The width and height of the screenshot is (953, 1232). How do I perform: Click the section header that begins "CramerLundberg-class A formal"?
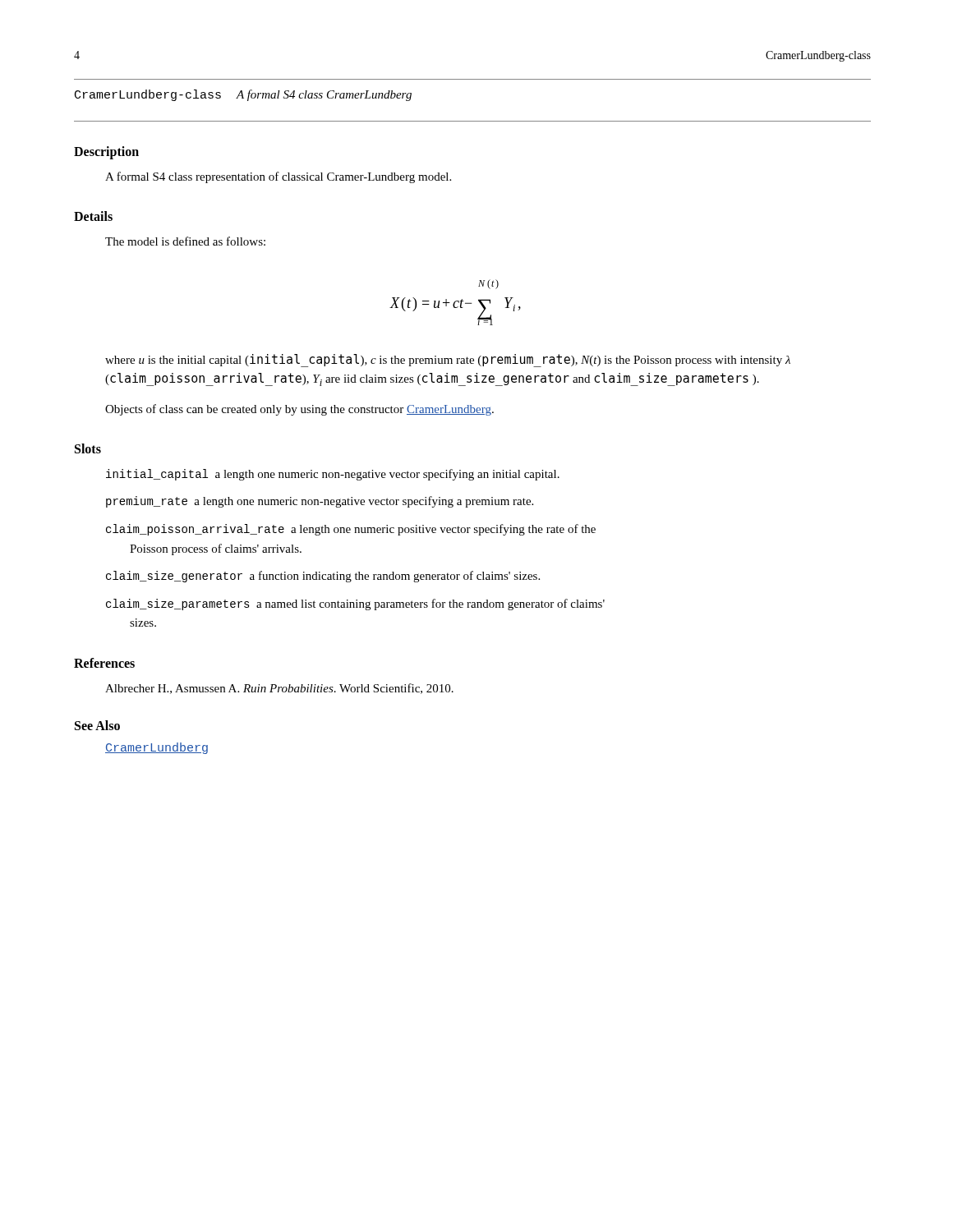pyautogui.click(x=243, y=95)
